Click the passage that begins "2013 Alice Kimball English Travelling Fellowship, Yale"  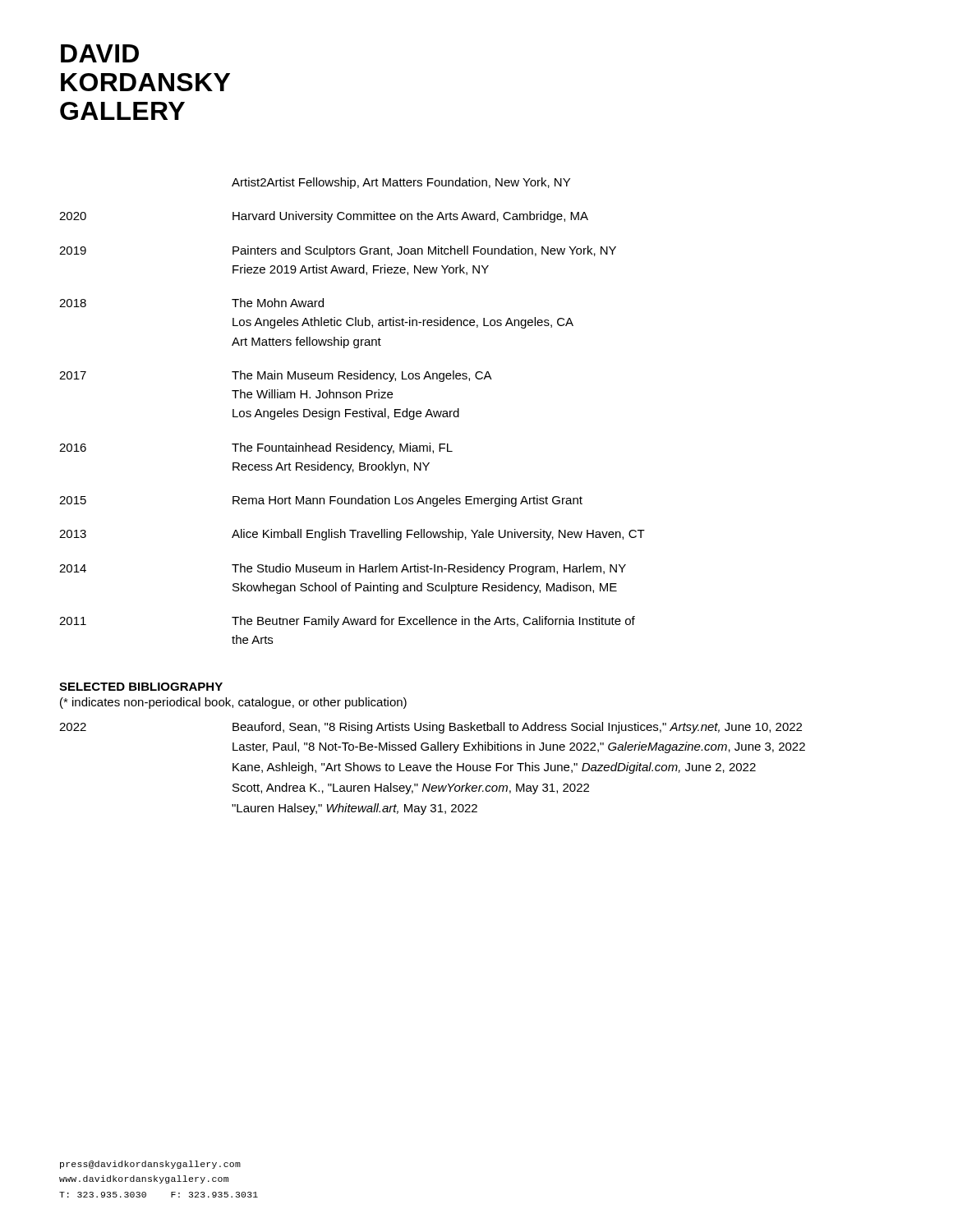click(476, 534)
